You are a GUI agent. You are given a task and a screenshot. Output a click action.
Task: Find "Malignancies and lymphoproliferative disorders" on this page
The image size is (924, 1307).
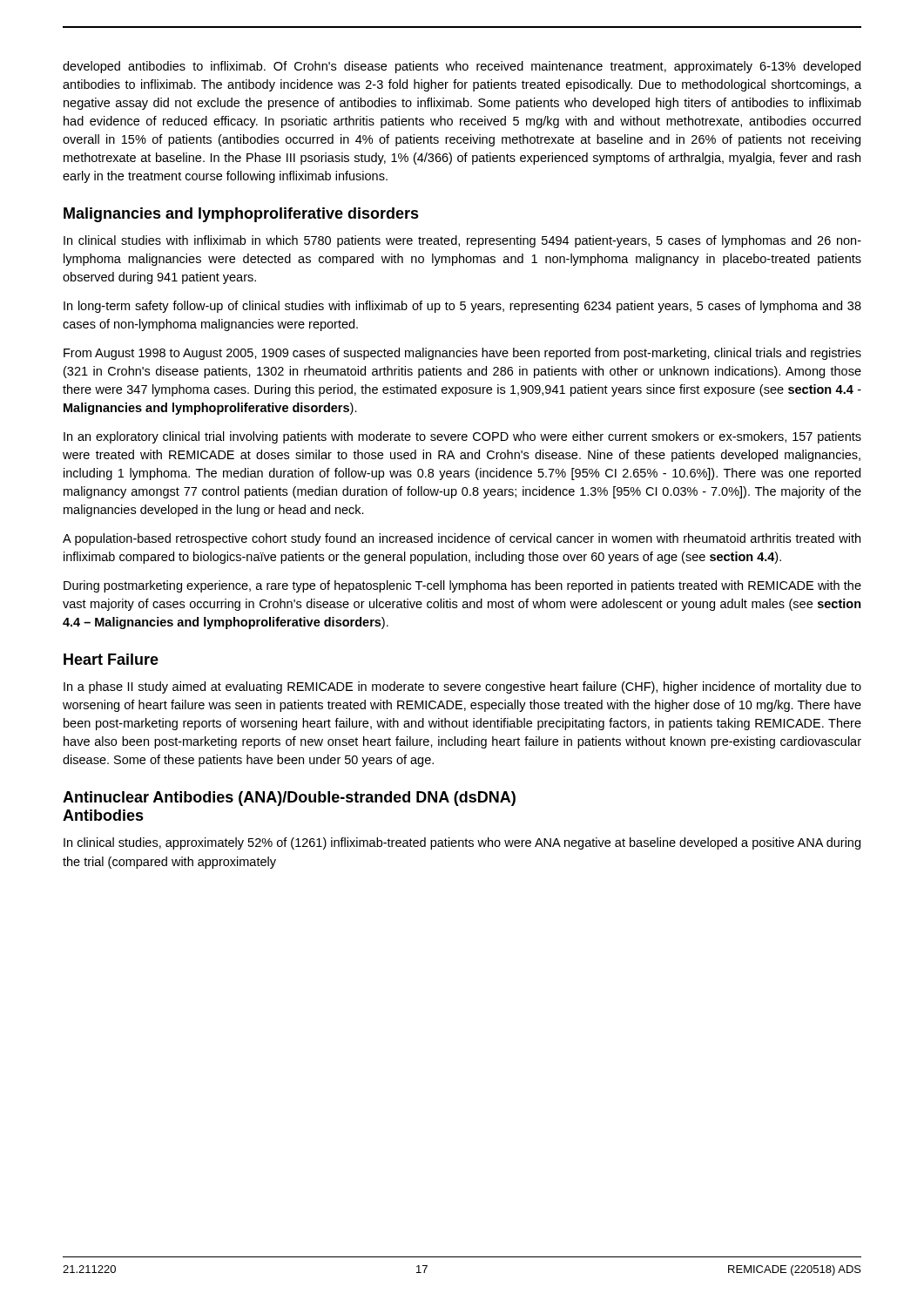pyautogui.click(x=241, y=215)
